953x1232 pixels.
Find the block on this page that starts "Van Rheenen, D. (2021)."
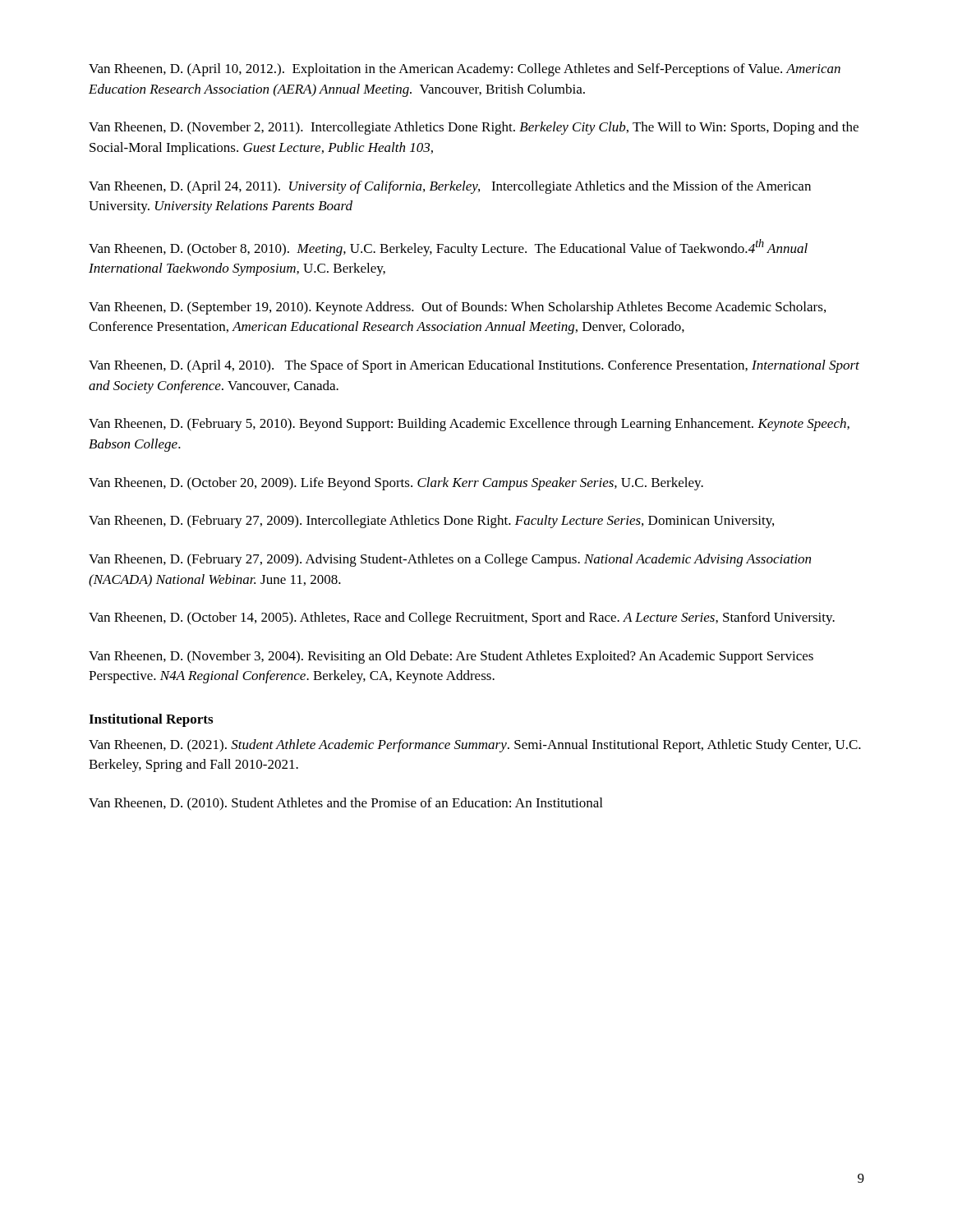(x=475, y=754)
